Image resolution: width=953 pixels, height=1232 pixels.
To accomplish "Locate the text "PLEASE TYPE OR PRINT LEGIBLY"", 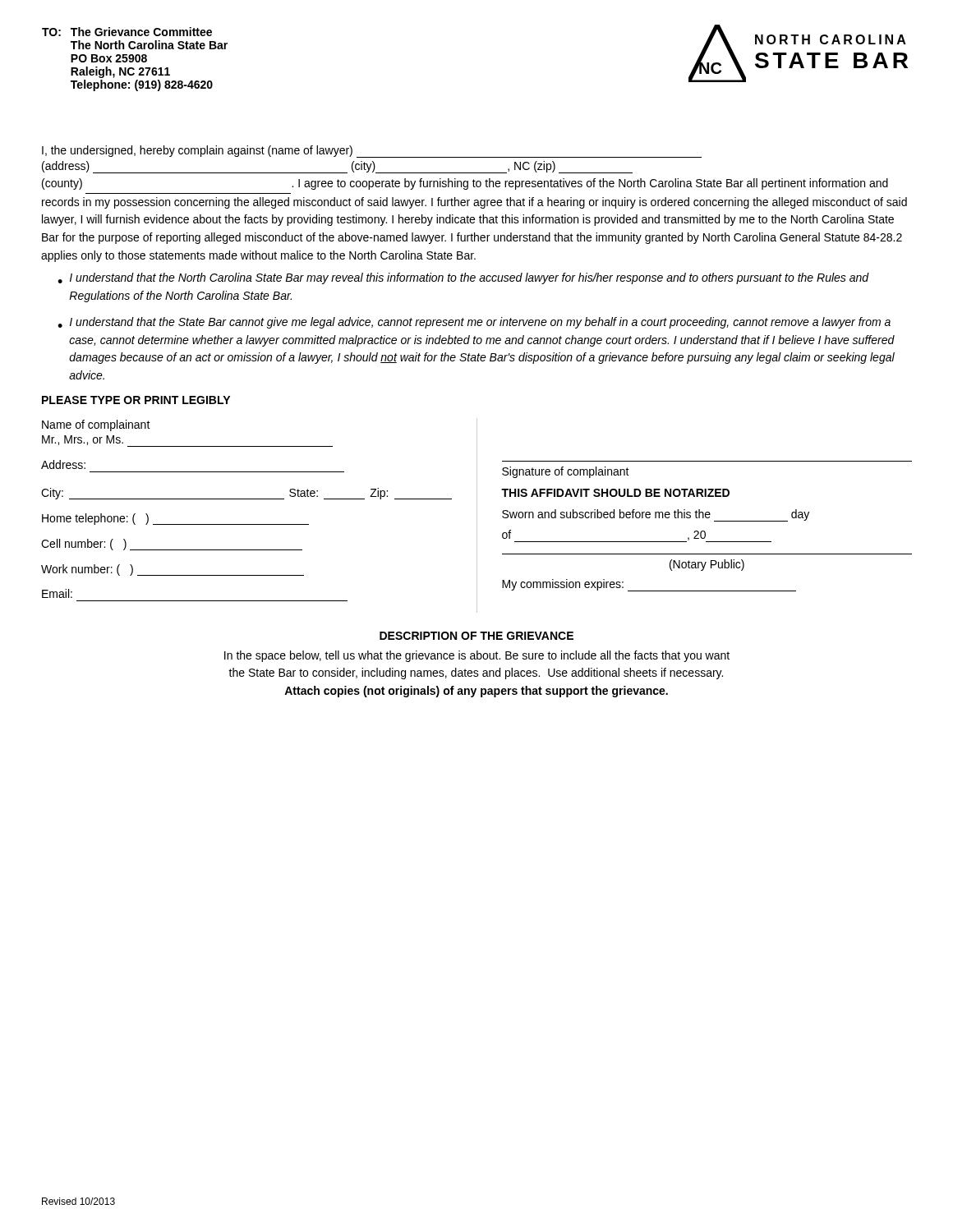I will coord(136,400).
